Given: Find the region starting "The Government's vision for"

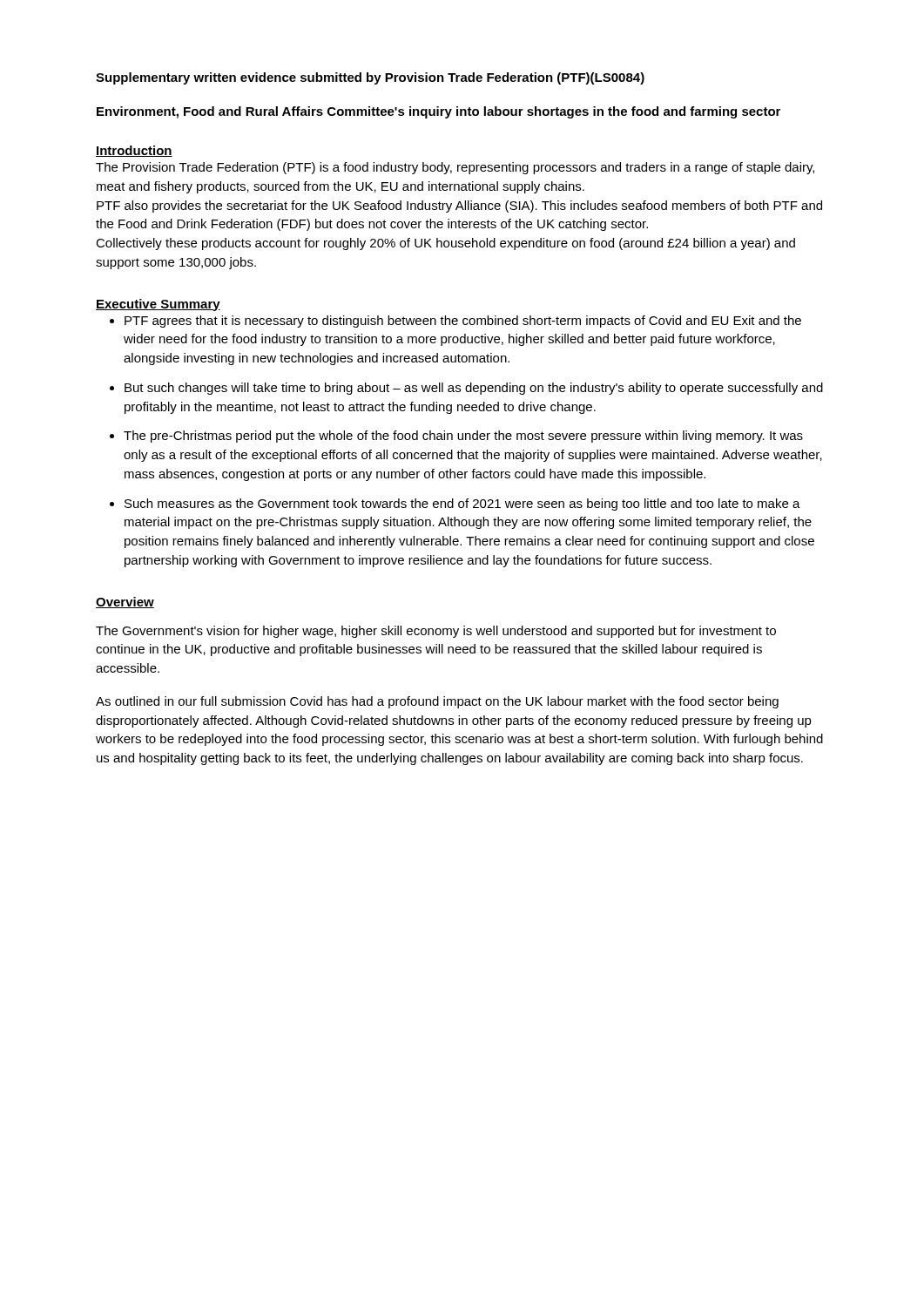Looking at the screenshot, I should 436,649.
